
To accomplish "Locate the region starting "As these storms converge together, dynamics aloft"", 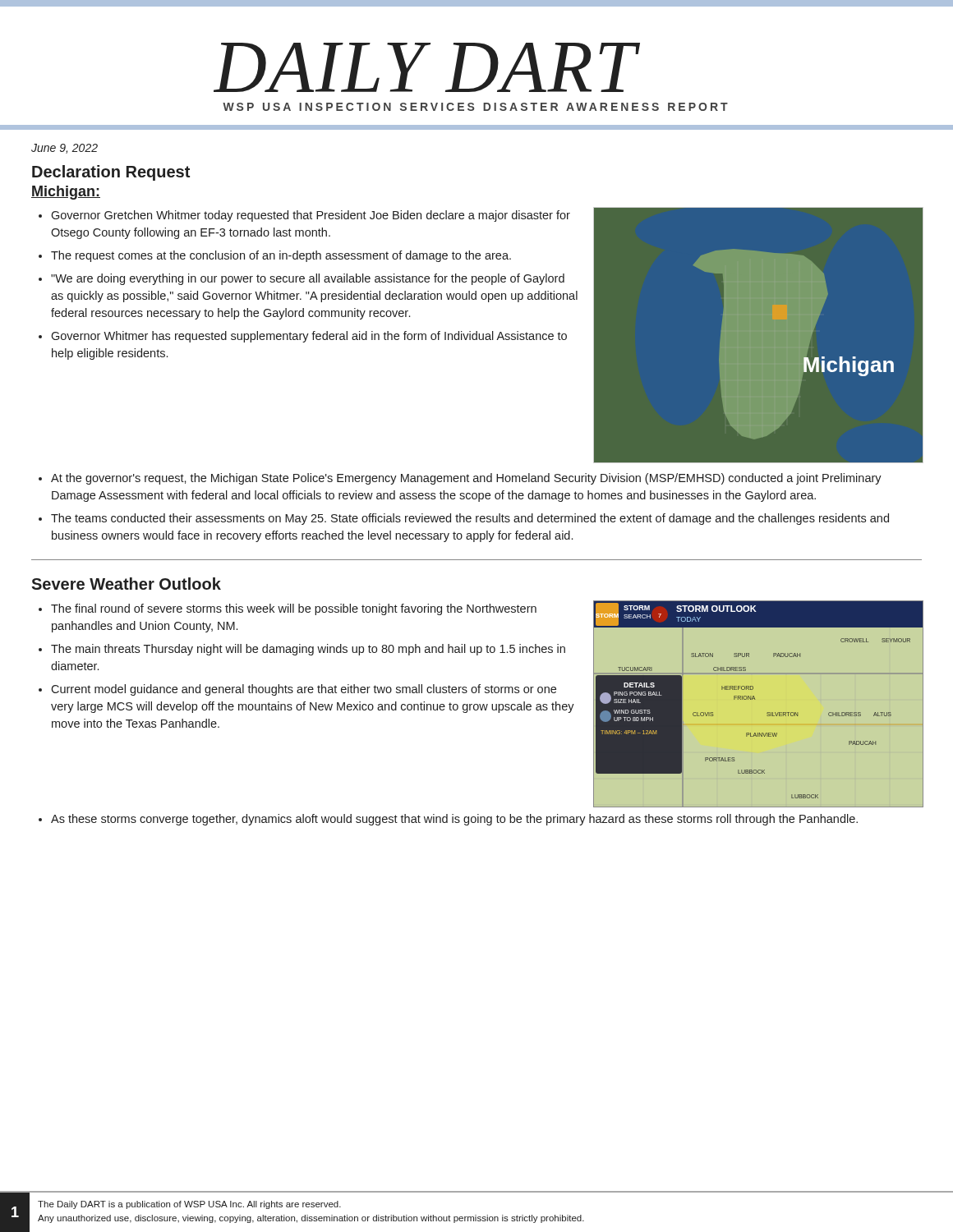I will pyautogui.click(x=455, y=819).
